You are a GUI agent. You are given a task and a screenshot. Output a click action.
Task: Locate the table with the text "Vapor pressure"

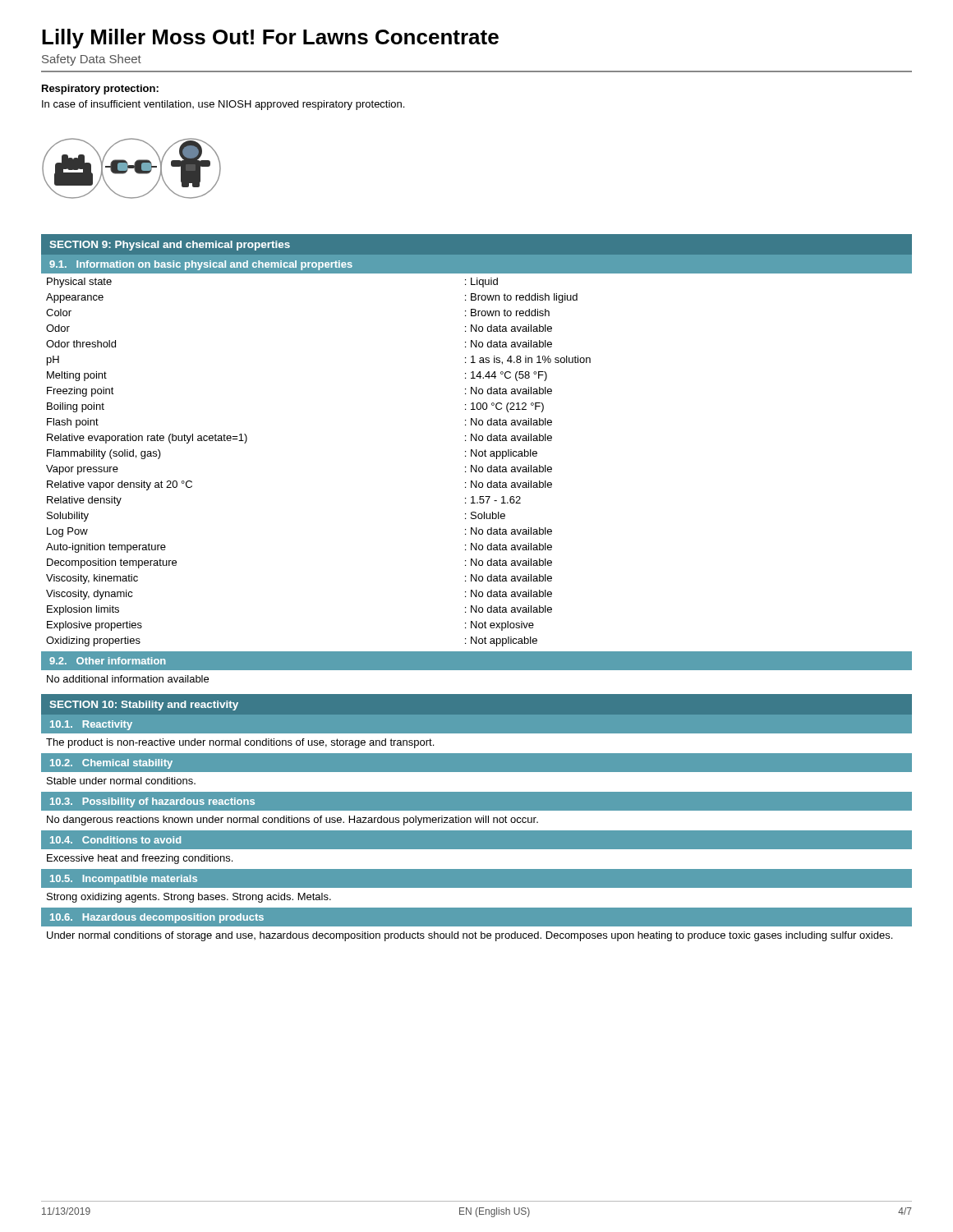click(x=476, y=461)
